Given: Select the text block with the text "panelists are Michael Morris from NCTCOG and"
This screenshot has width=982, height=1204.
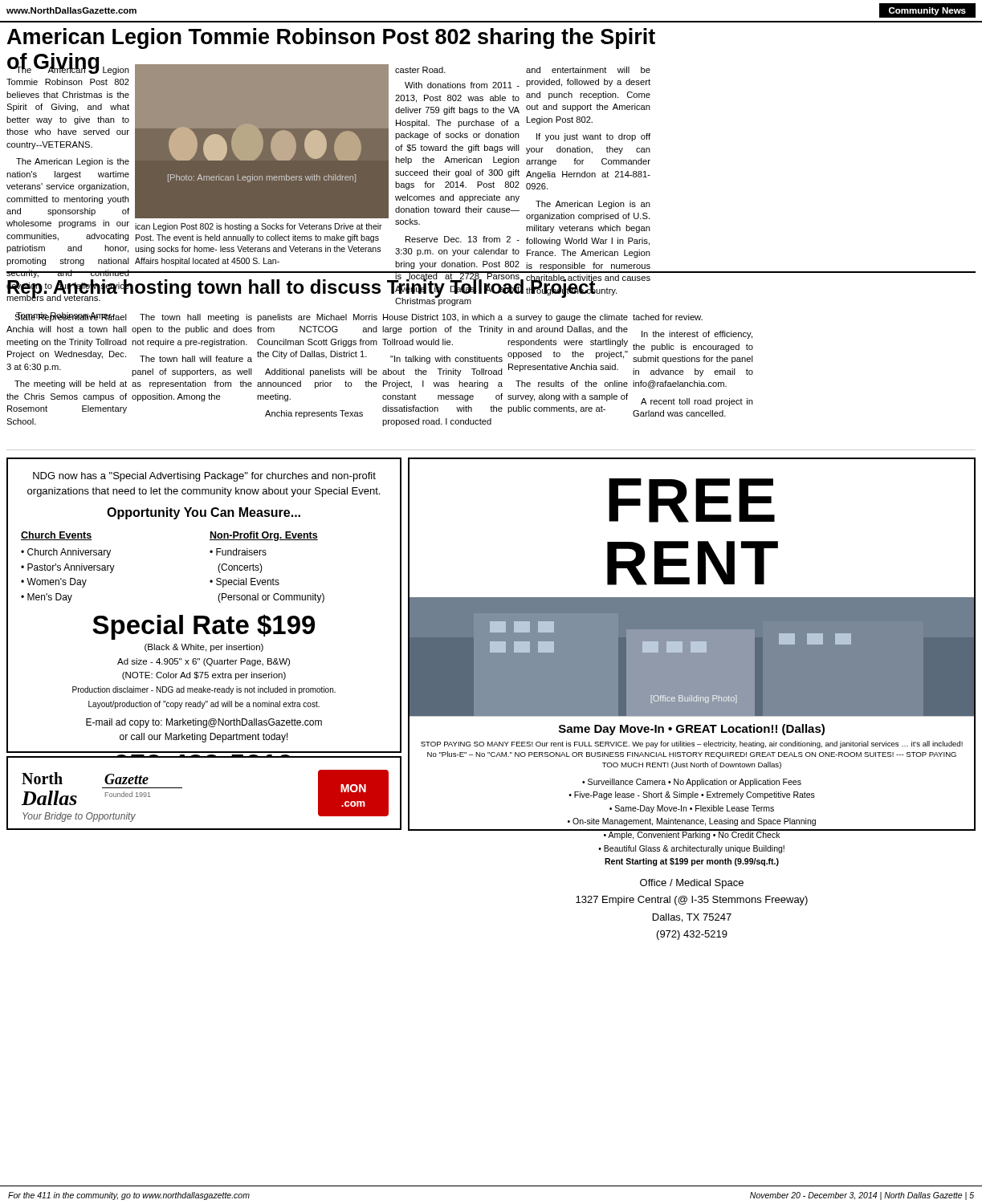Looking at the screenshot, I should point(317,366).
